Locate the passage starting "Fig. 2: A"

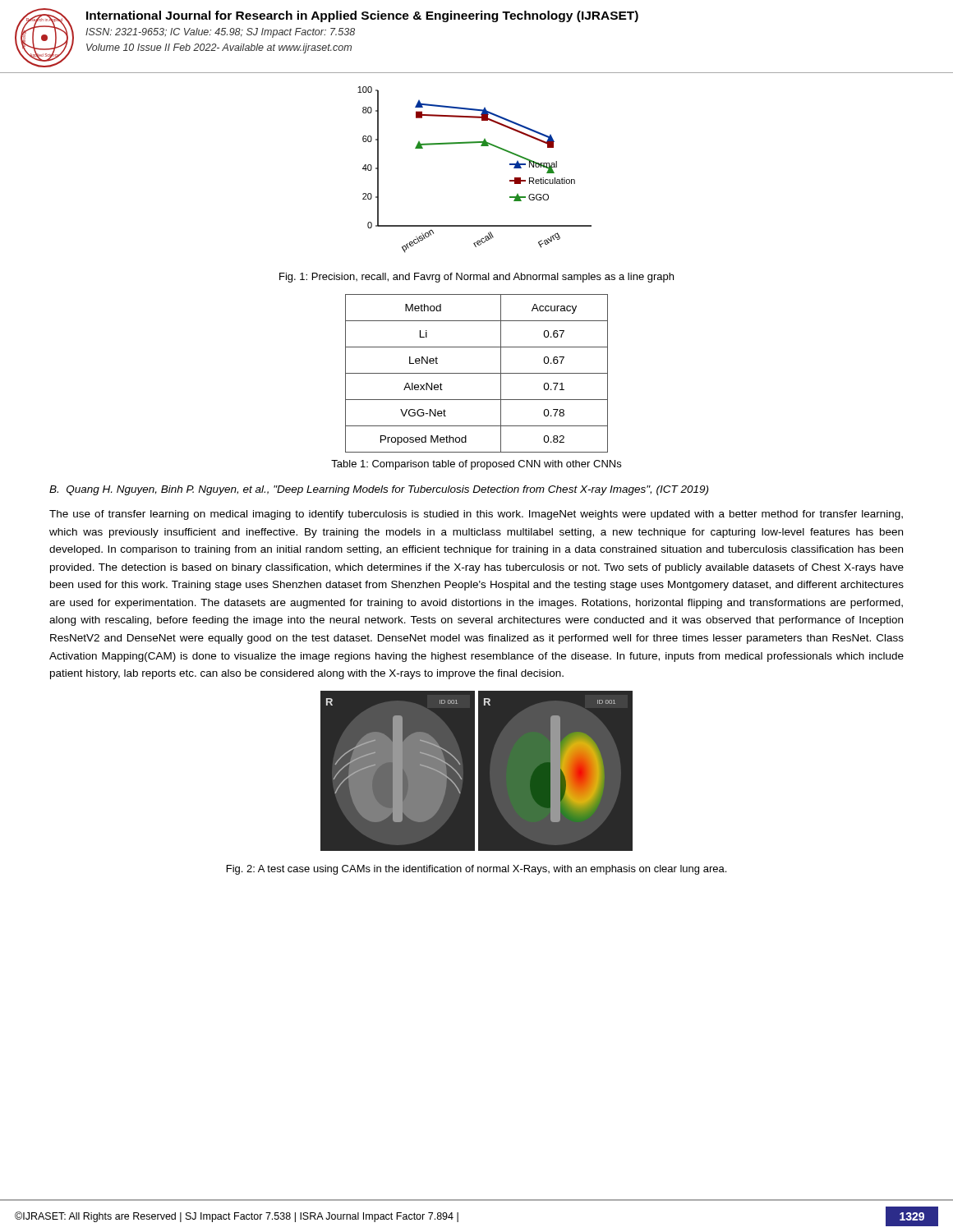476,868
